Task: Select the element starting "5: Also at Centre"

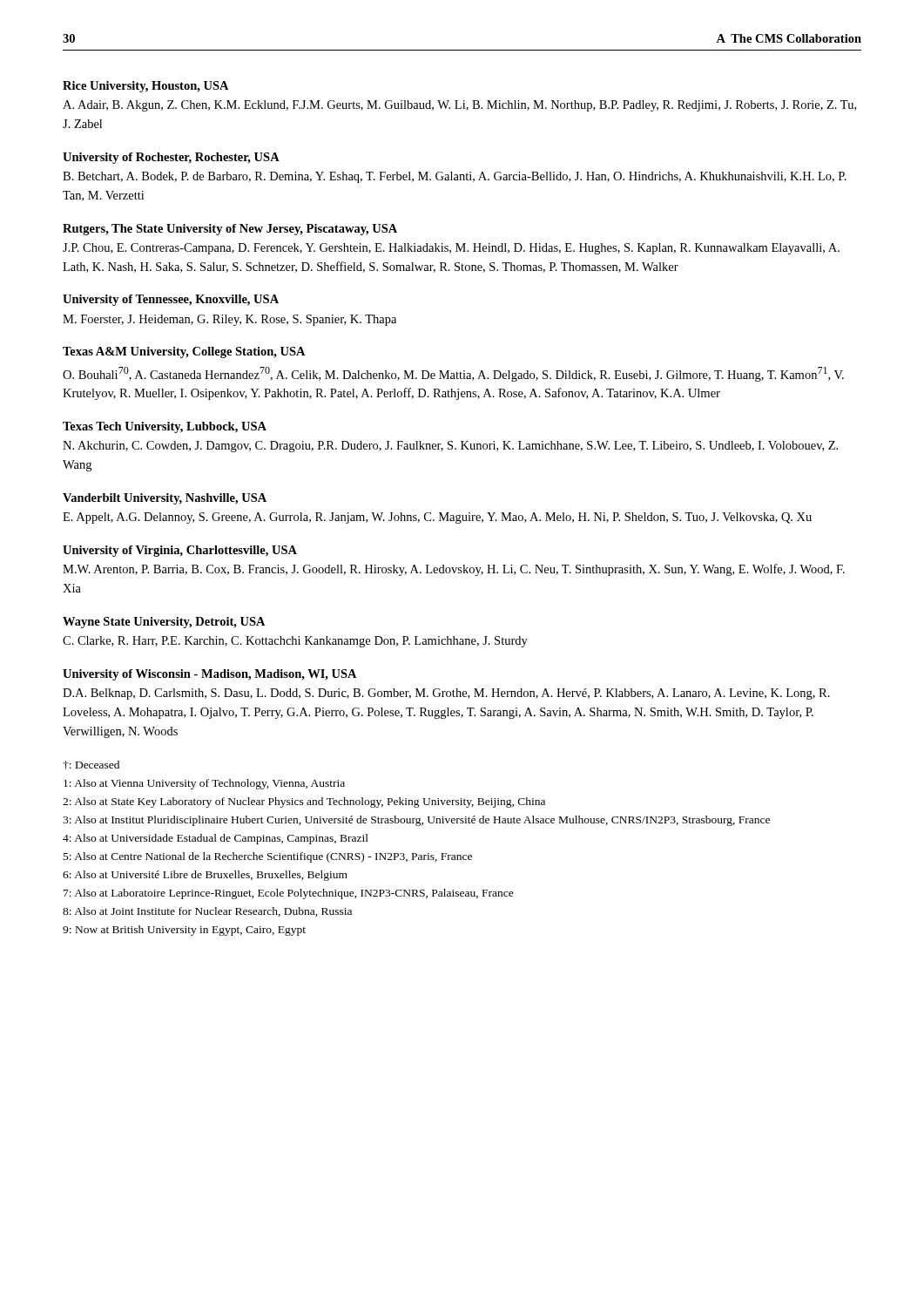Action: tap(268, 856)
